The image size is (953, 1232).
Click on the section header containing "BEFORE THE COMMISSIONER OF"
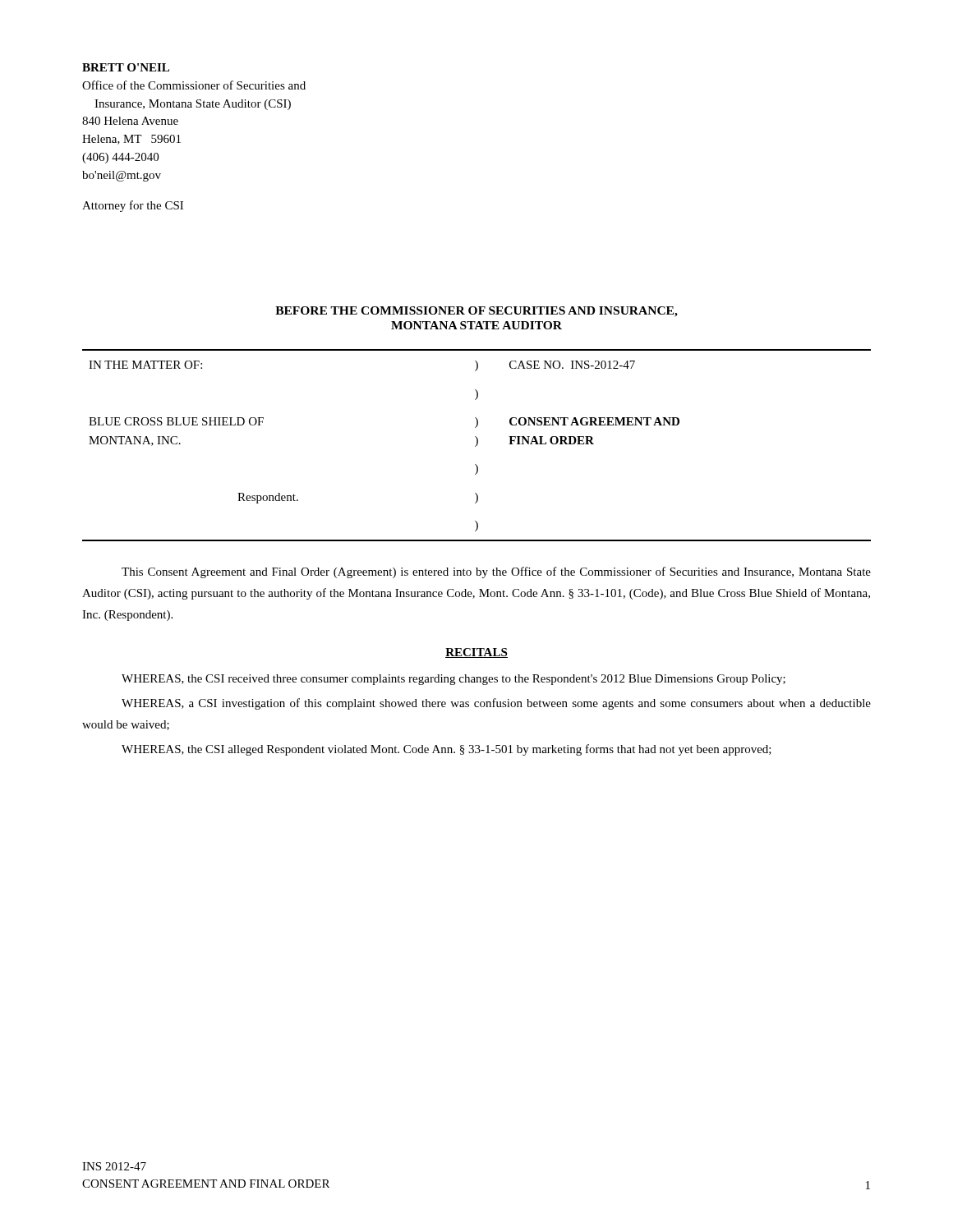(x=476, y=318)
